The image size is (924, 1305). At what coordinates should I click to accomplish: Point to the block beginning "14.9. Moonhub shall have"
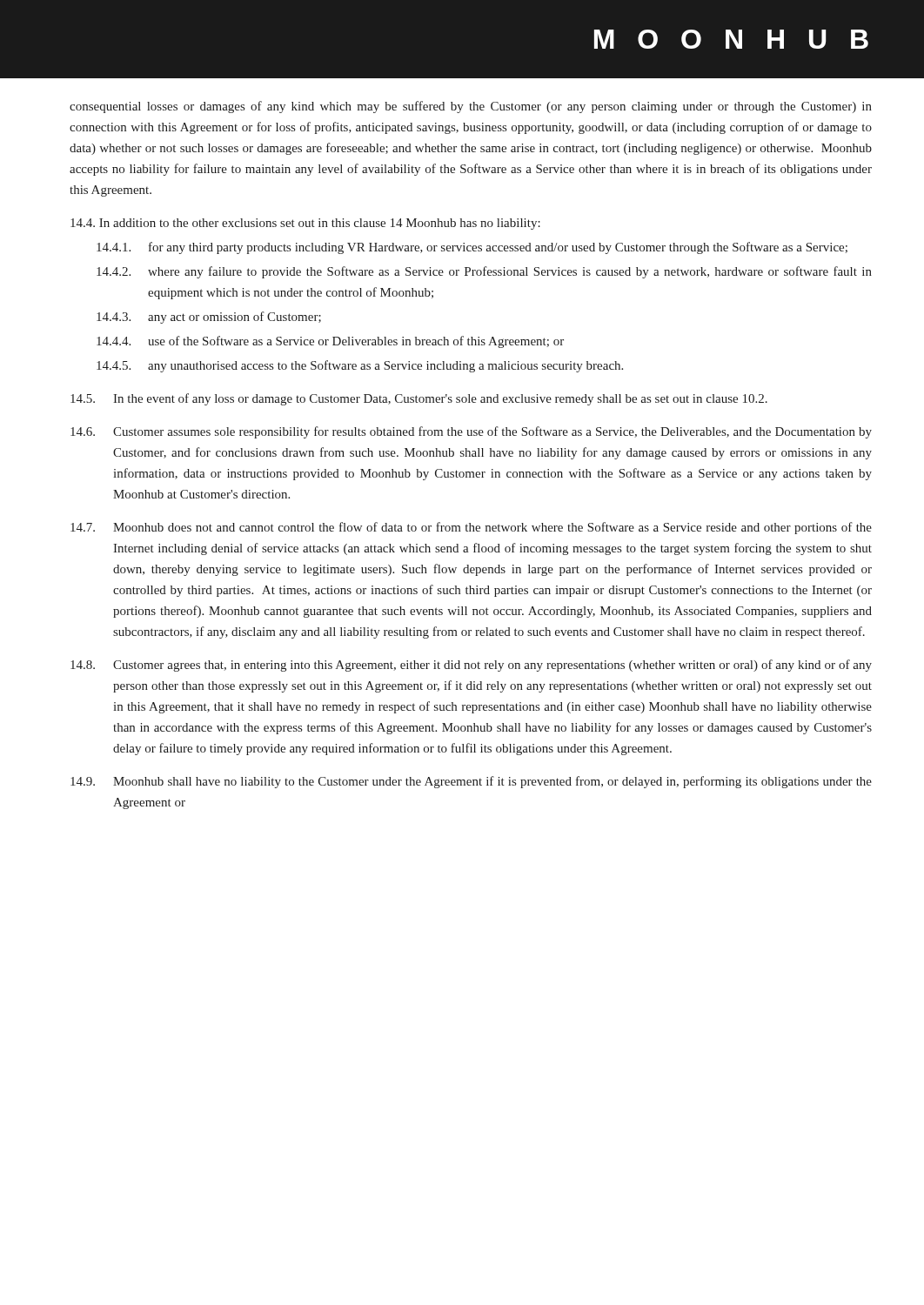click(x=471, y=792)
